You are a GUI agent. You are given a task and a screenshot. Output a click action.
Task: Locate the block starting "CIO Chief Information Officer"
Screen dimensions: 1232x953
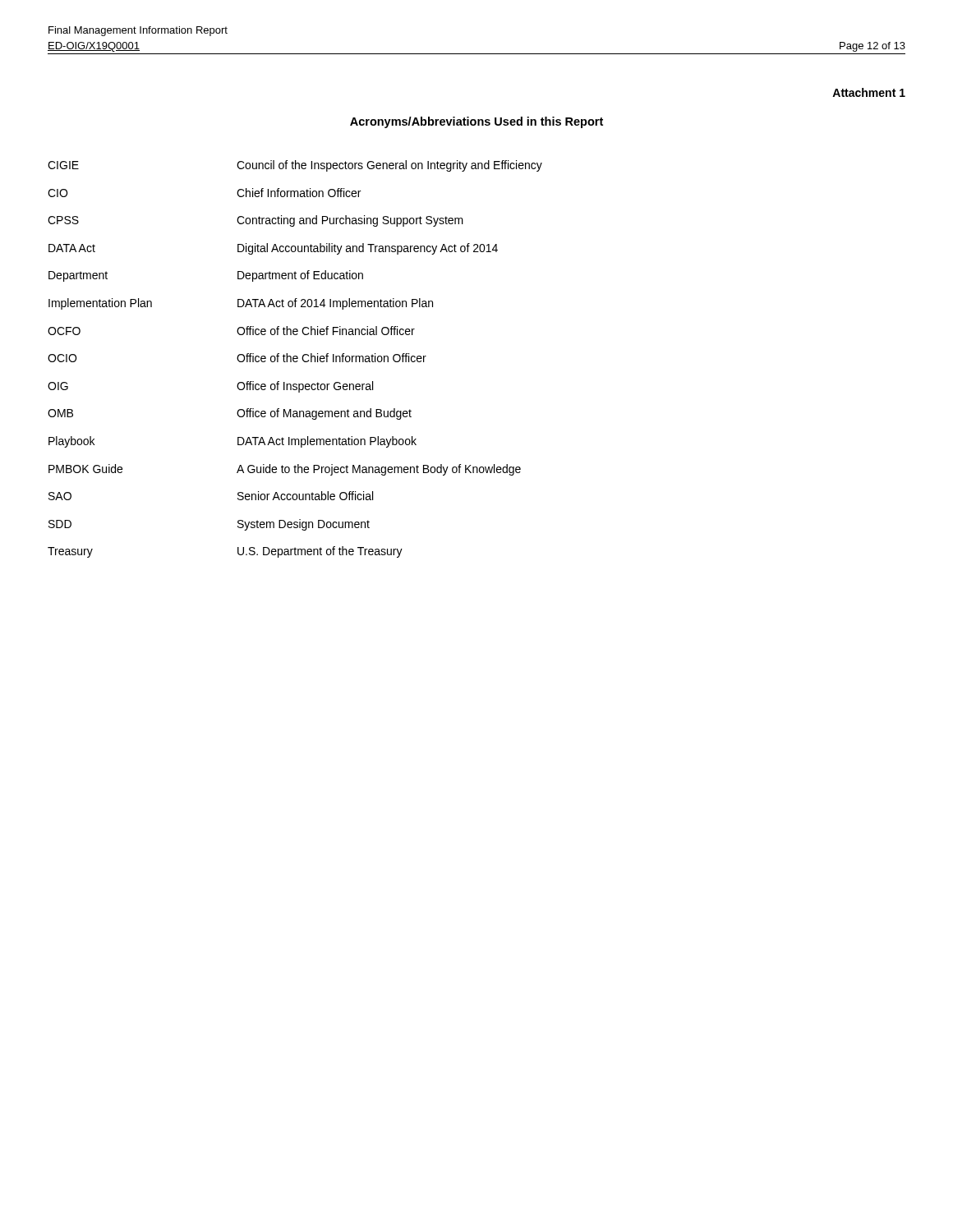click(x=57, y=193)
